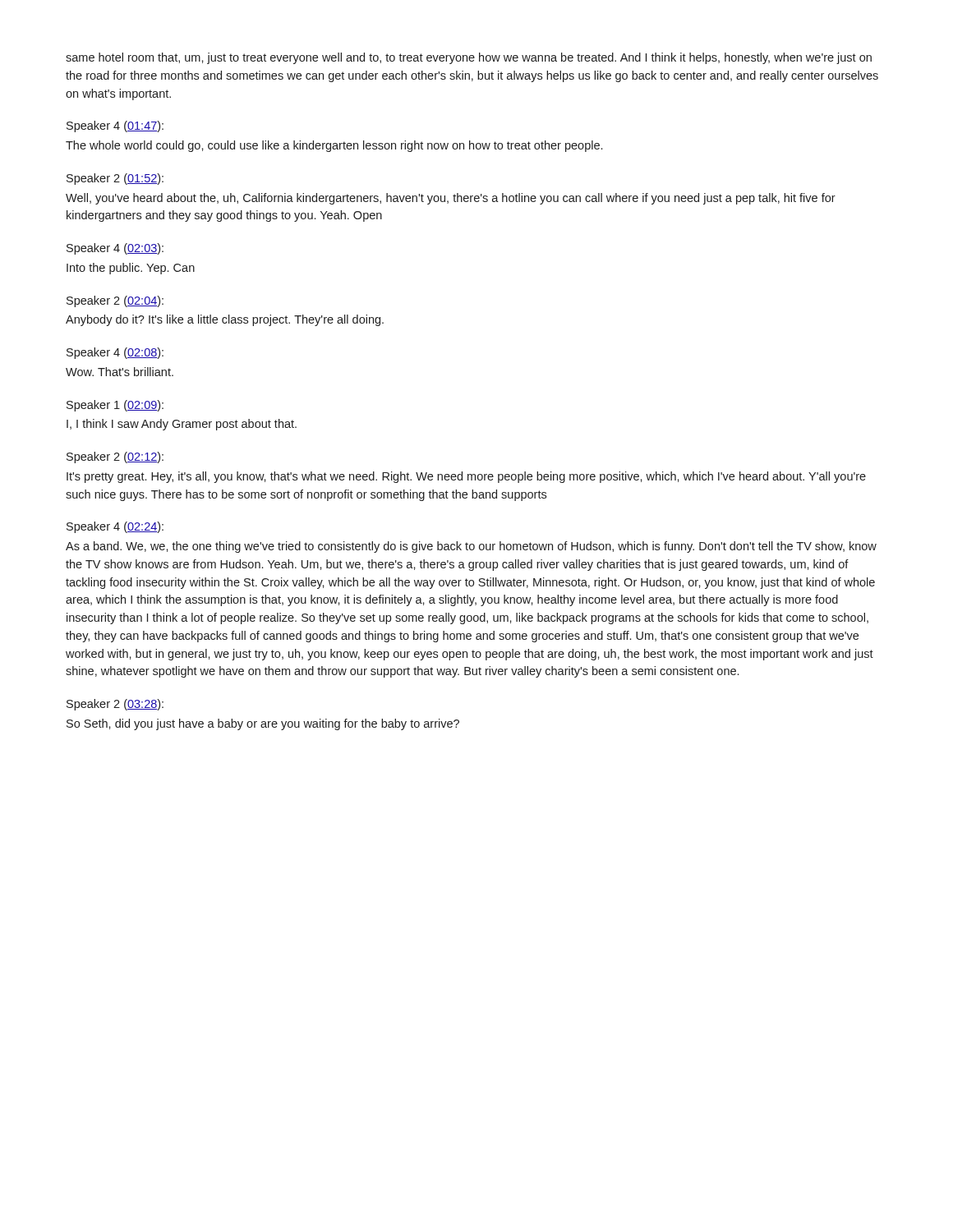Locate the text block that says "Speaker 2 (02:12): It's pretty"
The height and width of the screenshot is (1232, 953).
pyautogui.click(x=476, y=476)
